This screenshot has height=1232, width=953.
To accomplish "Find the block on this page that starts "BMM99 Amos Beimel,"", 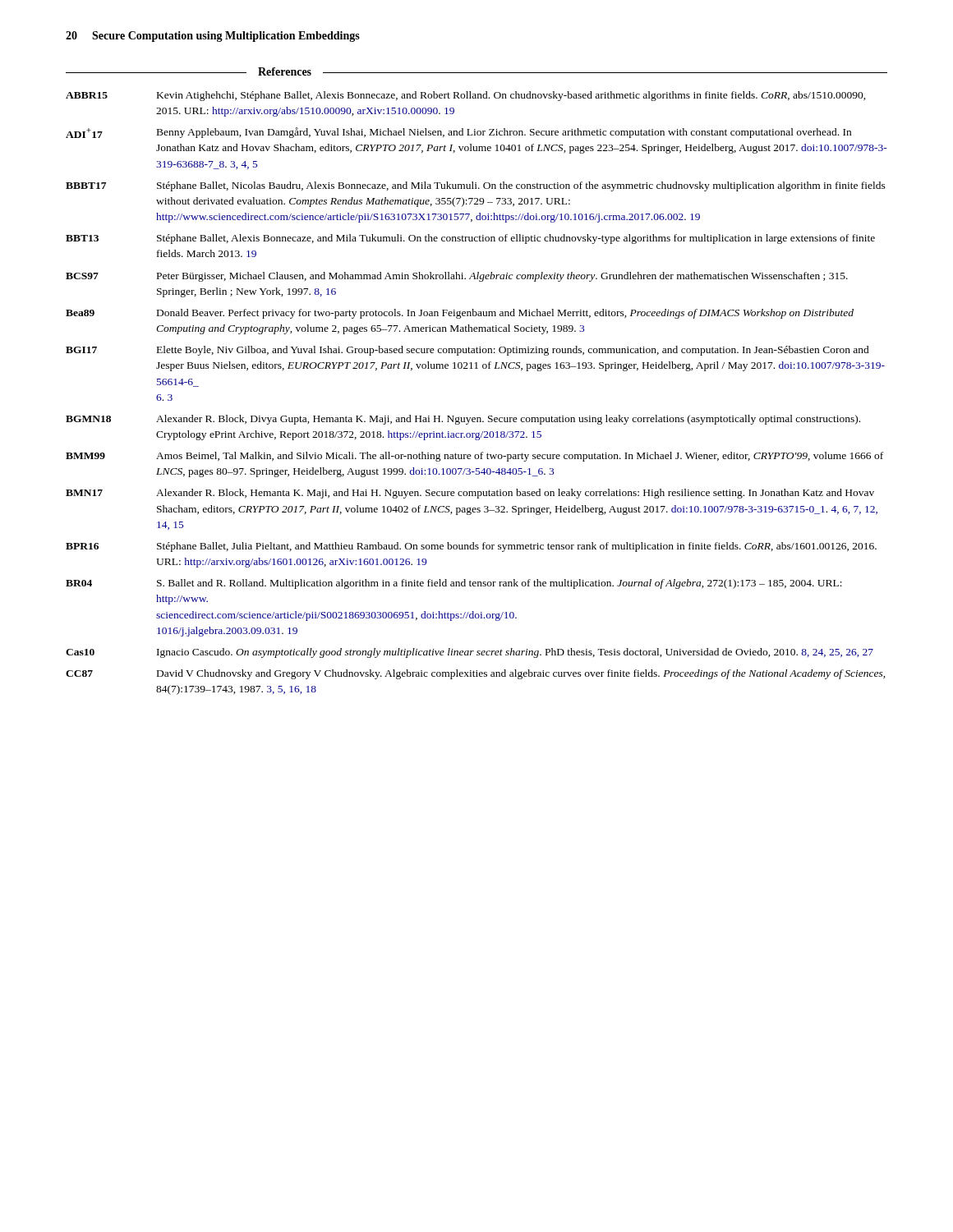I will point(476,463).
